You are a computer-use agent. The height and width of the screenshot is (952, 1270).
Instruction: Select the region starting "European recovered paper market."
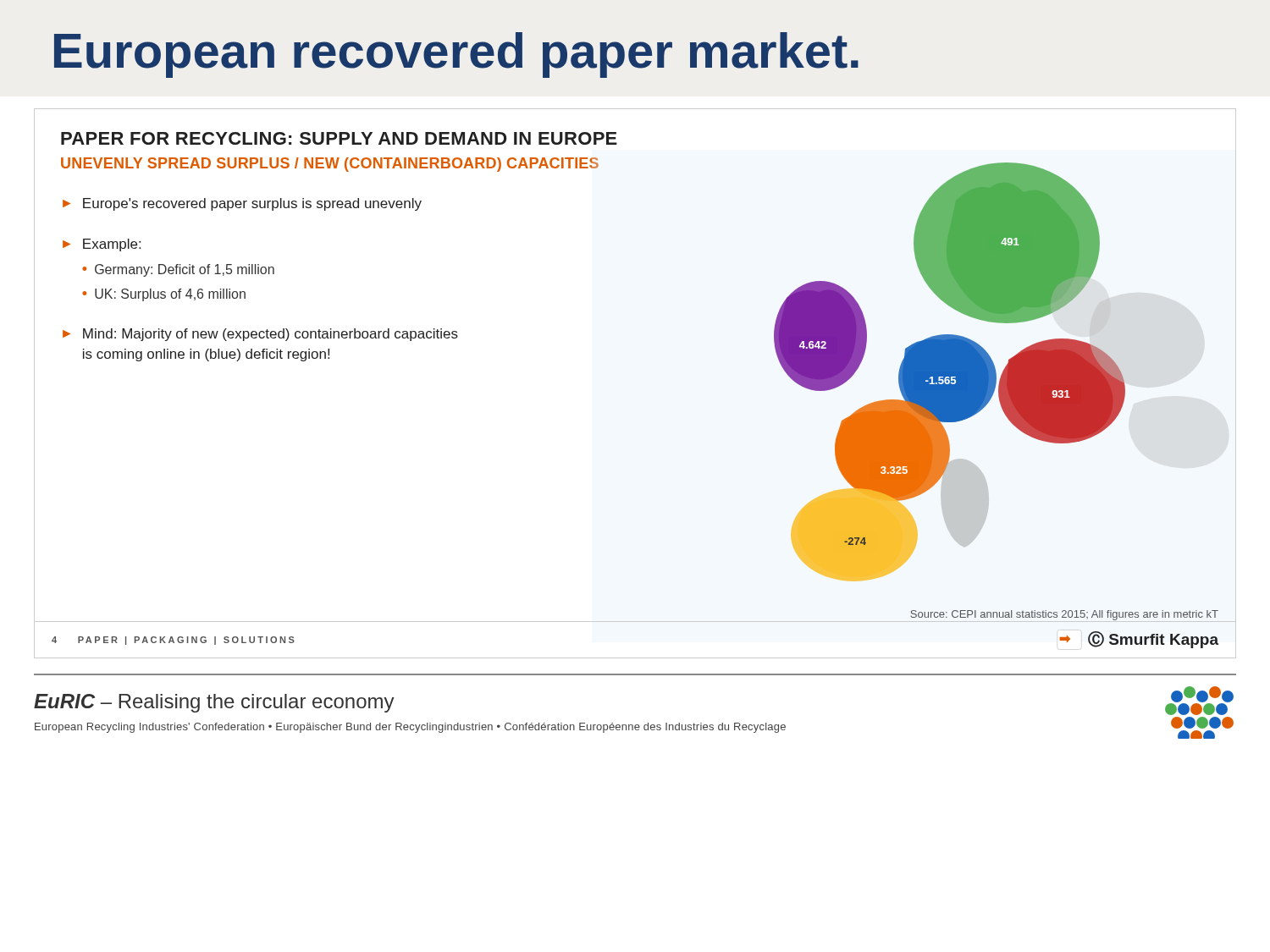click(x=635, y=50)
